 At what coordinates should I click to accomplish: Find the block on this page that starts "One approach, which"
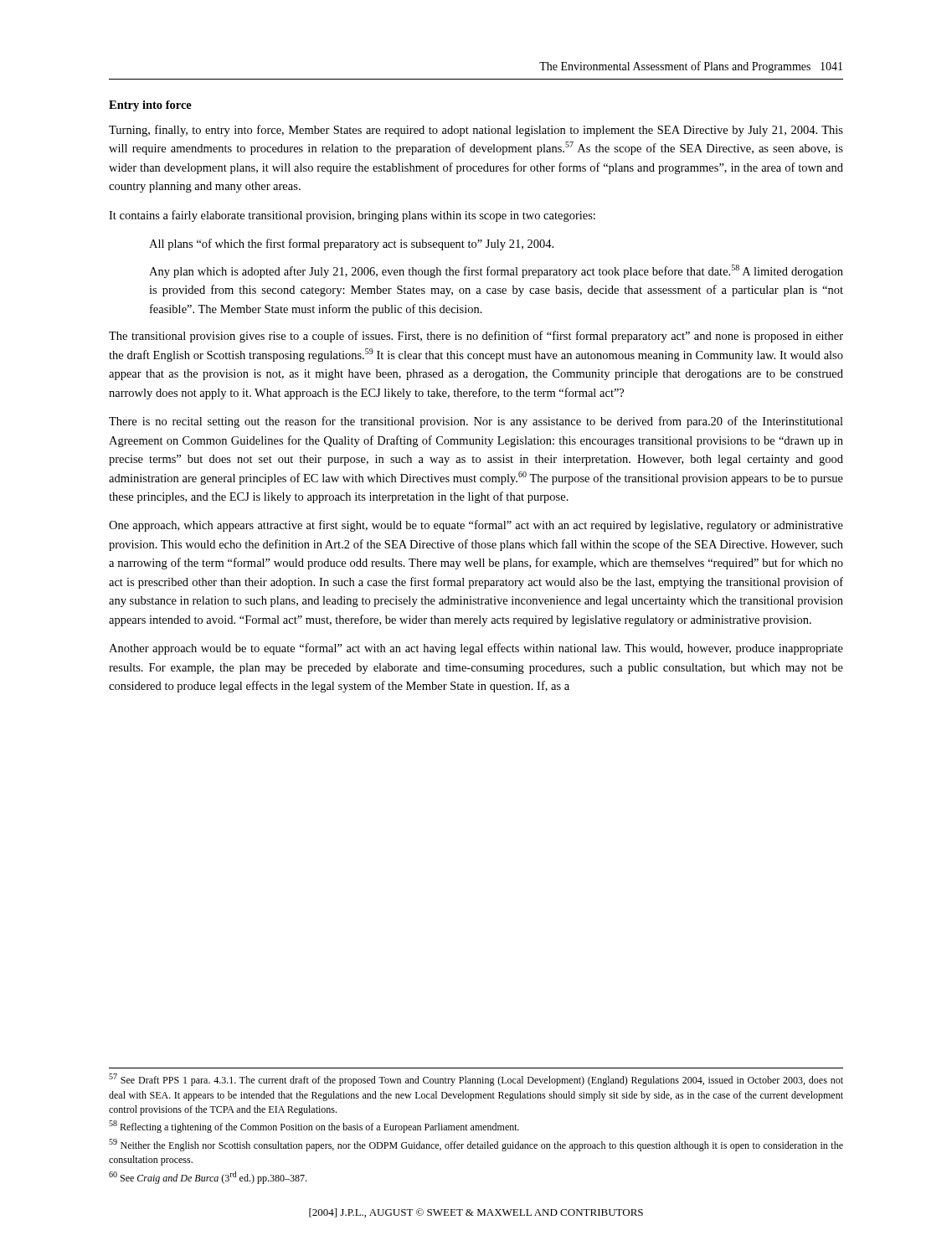click(x=476, y=572)
